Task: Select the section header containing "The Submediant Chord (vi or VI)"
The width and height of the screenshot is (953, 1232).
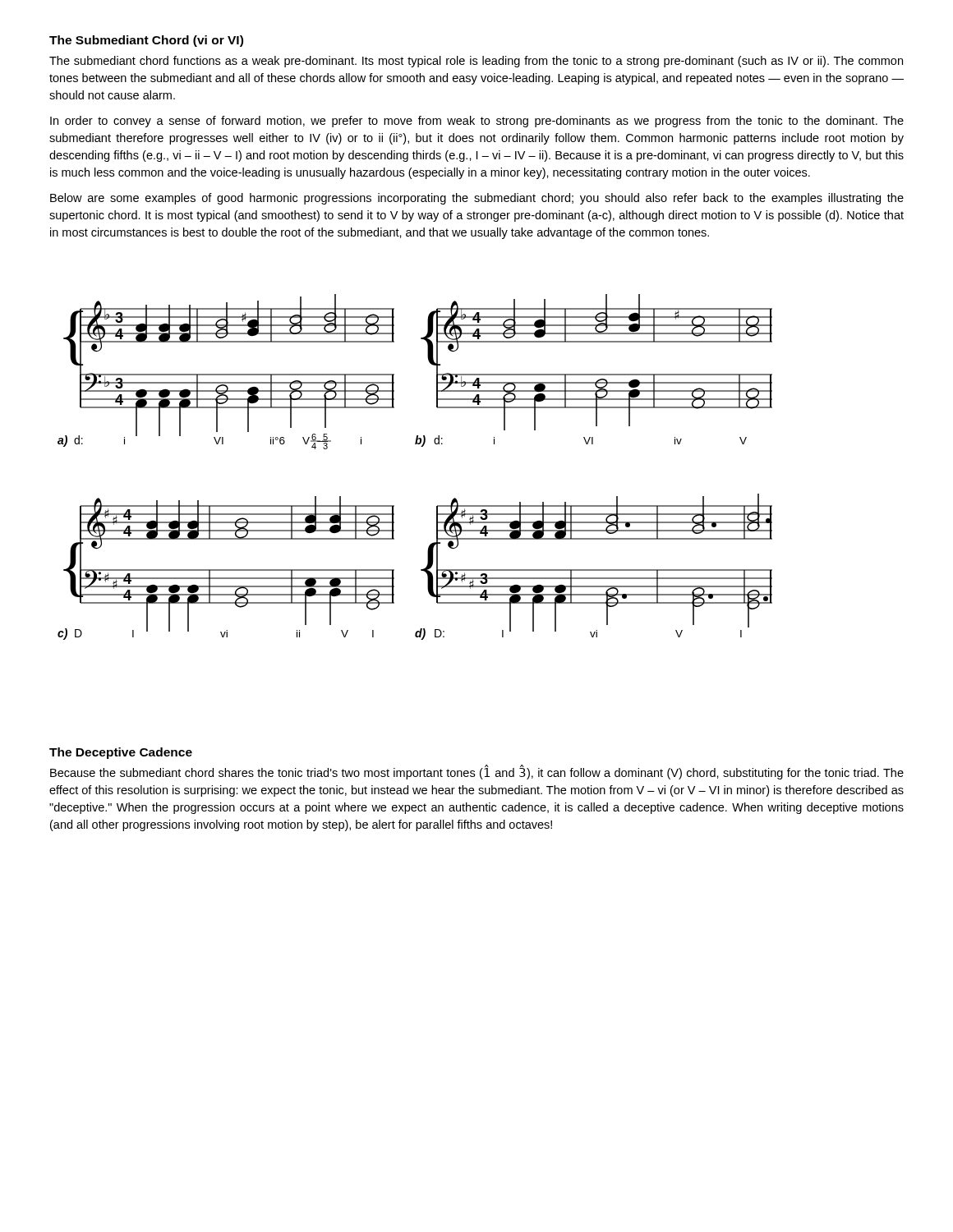Action: pyautogui.click(x=147, y=40)
